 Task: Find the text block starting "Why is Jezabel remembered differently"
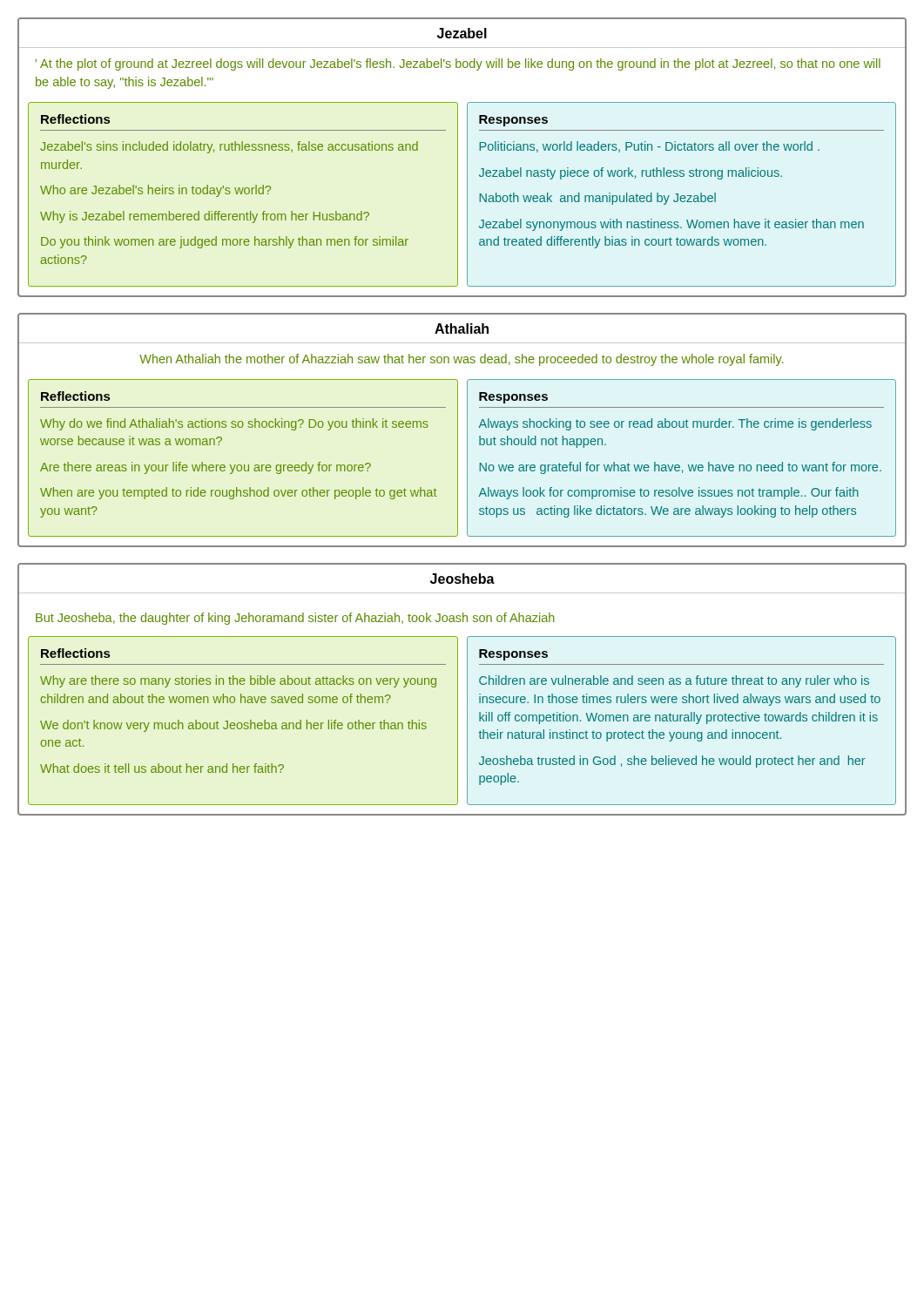(x=205, y=216)
